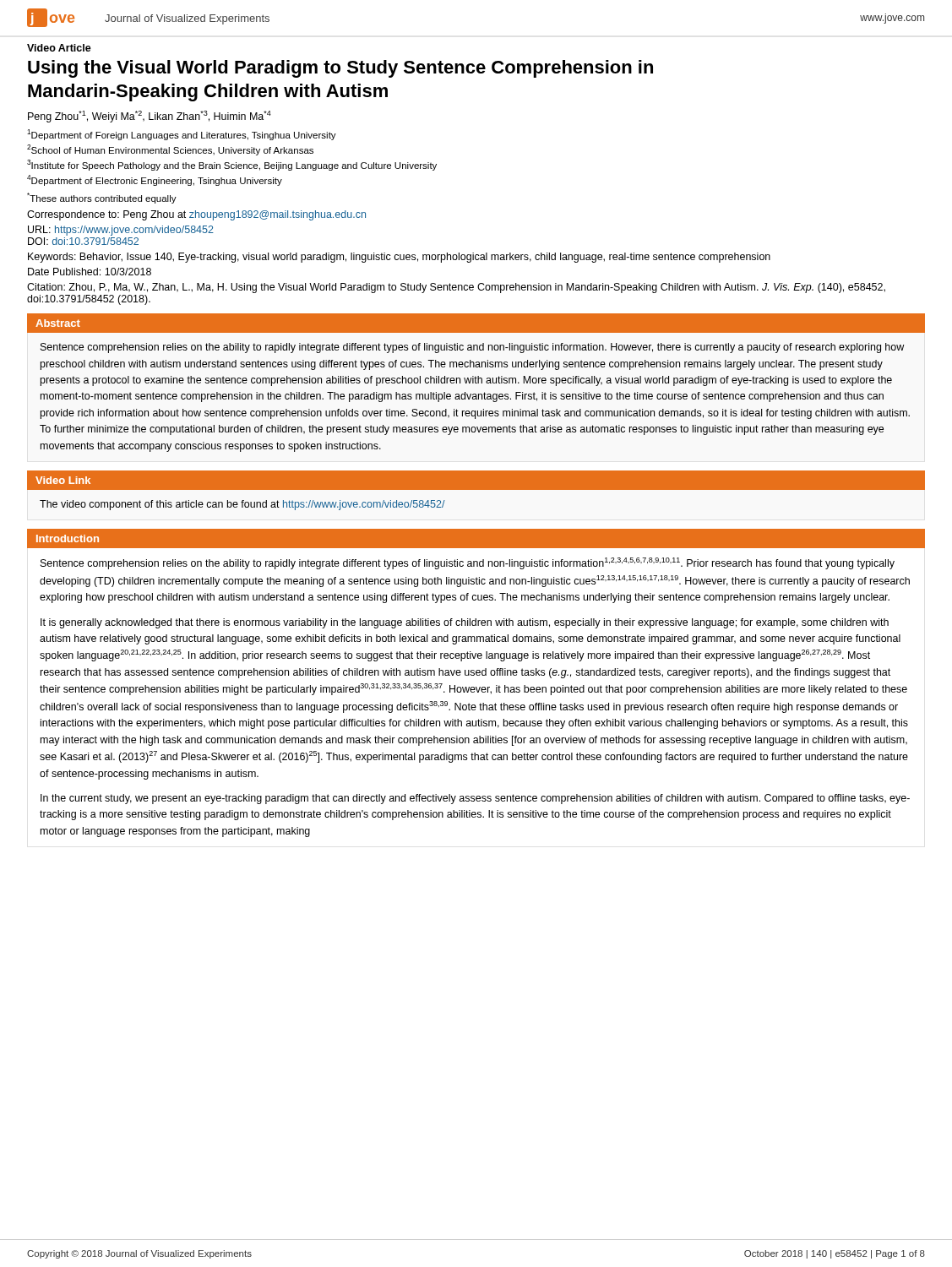This screenshot has height=1267, width=952.
Task: Locate the region starting "Using the Visual World Paradigm"
Action: pos(341,79)
